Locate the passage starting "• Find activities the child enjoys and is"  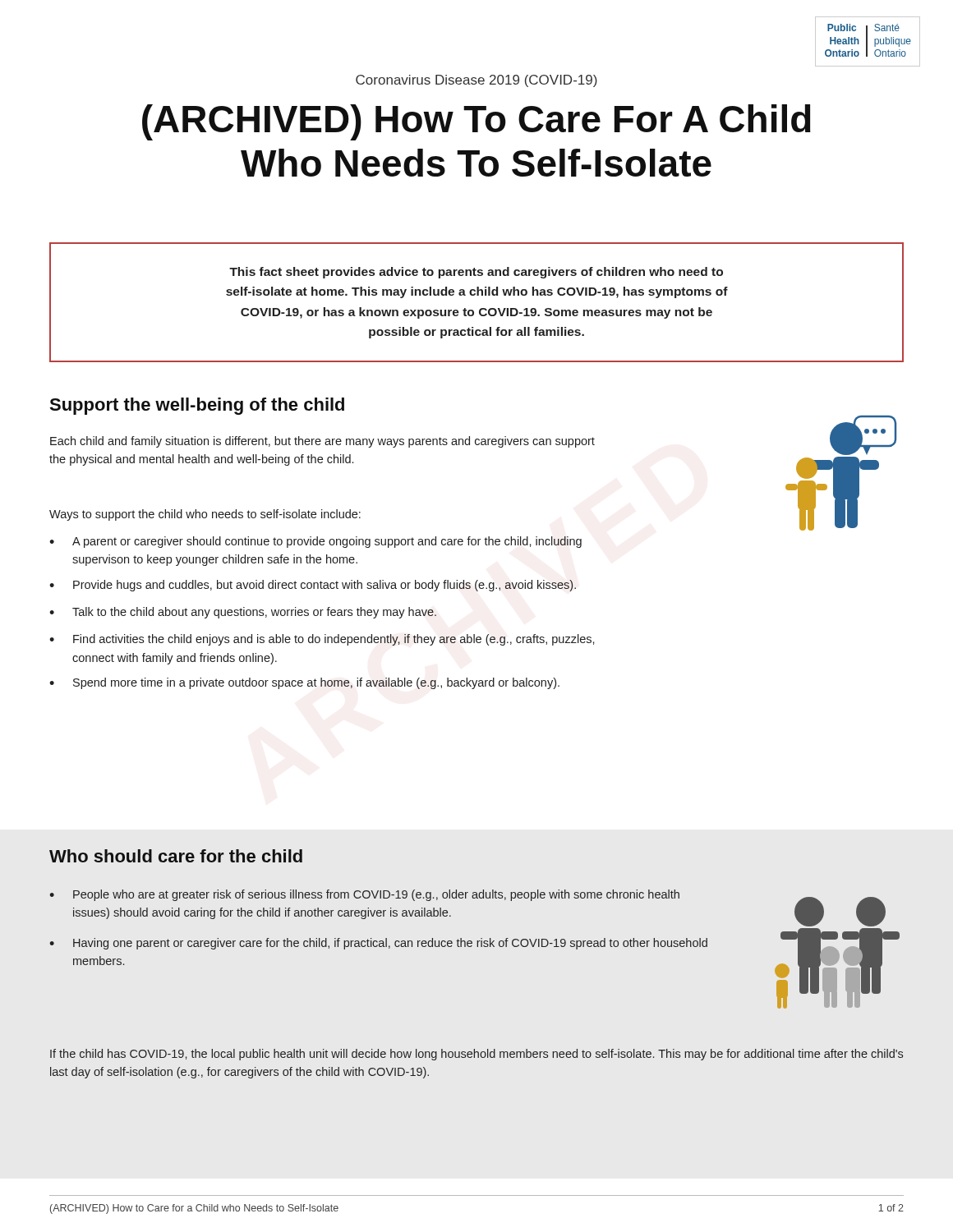[x=331, y=649]
